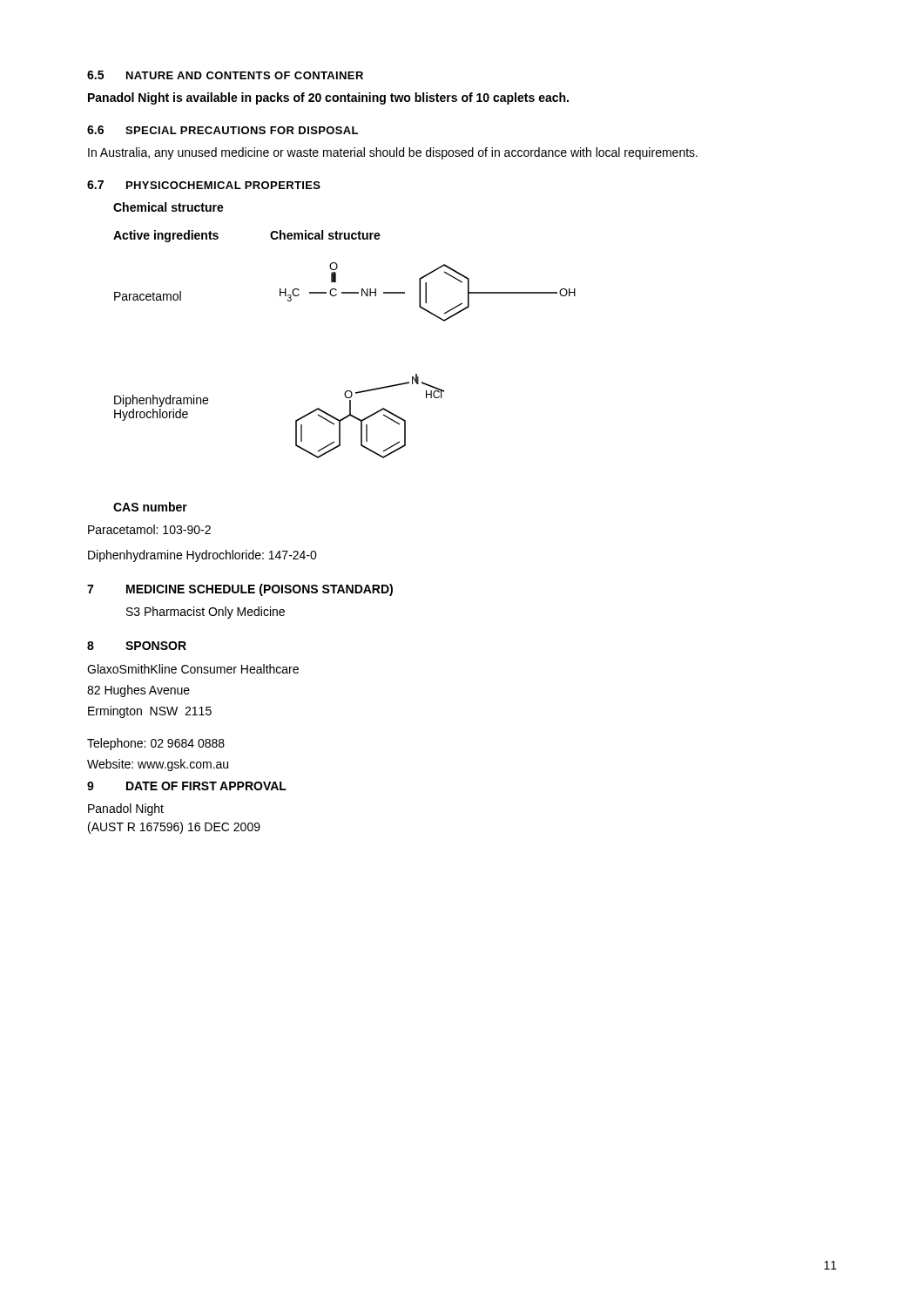Click on the text containing "Telephone: 02 9684 0888 Website: www.gsk.com.au"

point(158,754)
